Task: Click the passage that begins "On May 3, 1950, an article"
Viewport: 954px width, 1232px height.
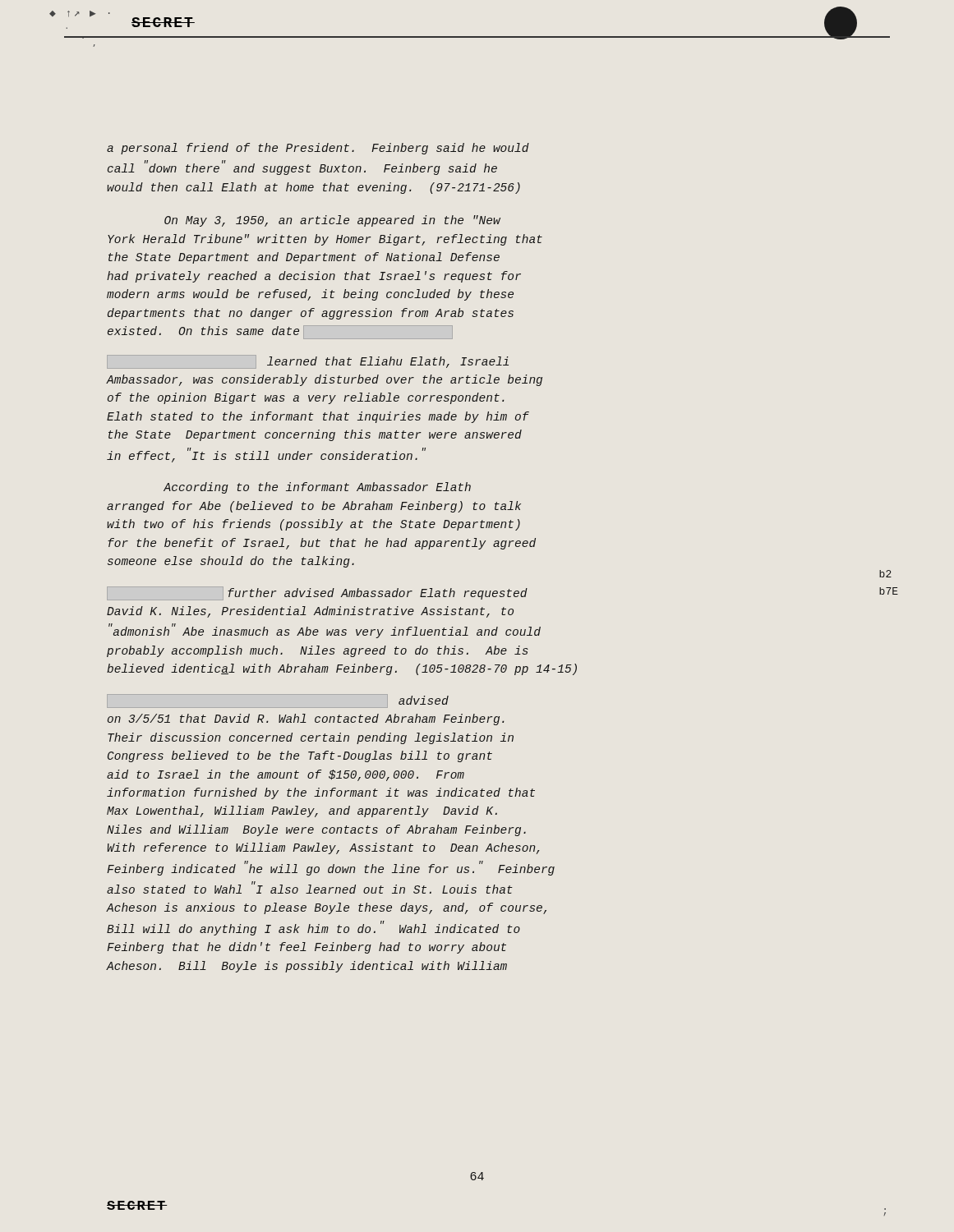Action: pyautogui.click(x=325, y=277)
